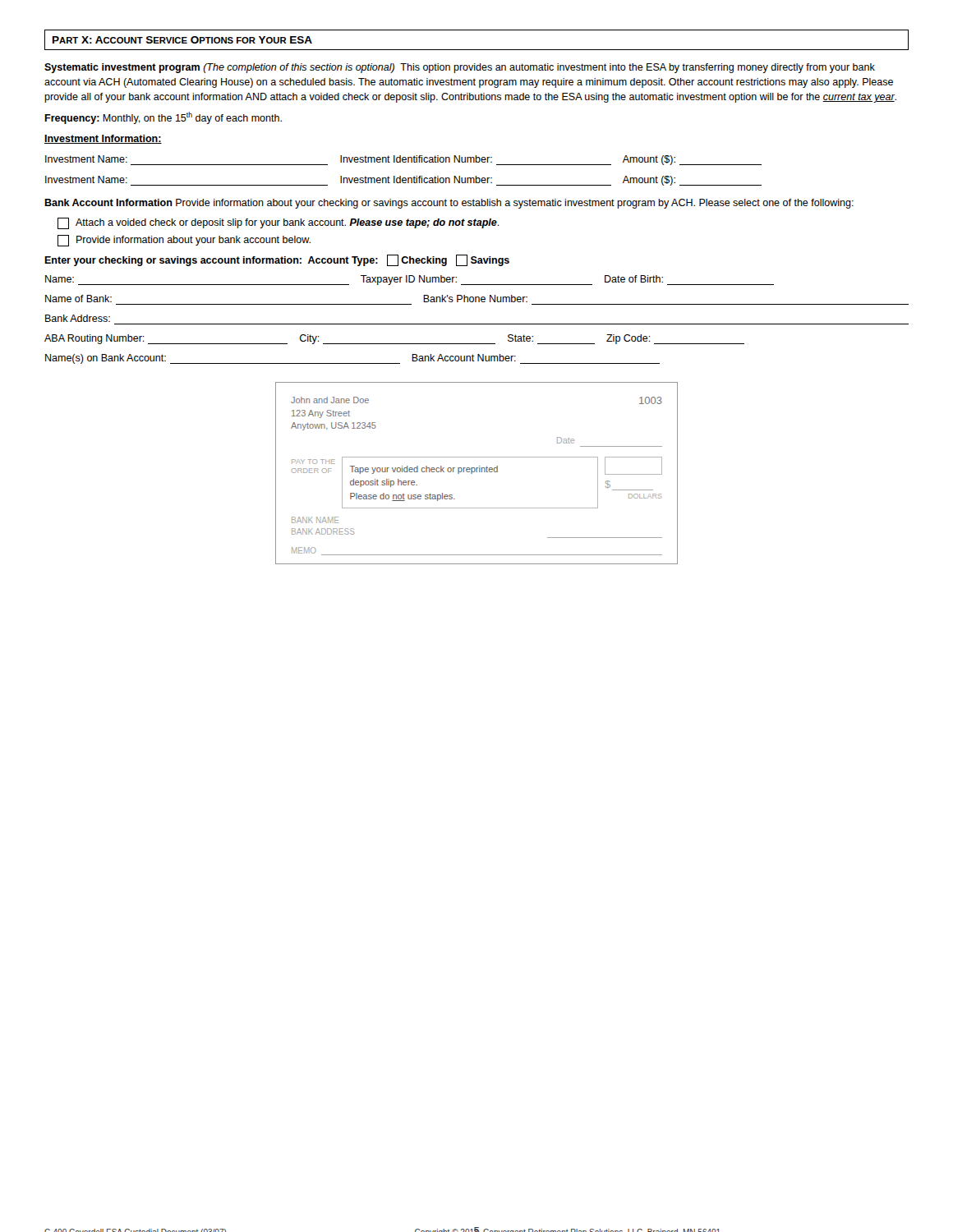Locate the block starting "Attach a voided check"
The width and height of the screenshot is (953, 1232).
coord(279,223)
